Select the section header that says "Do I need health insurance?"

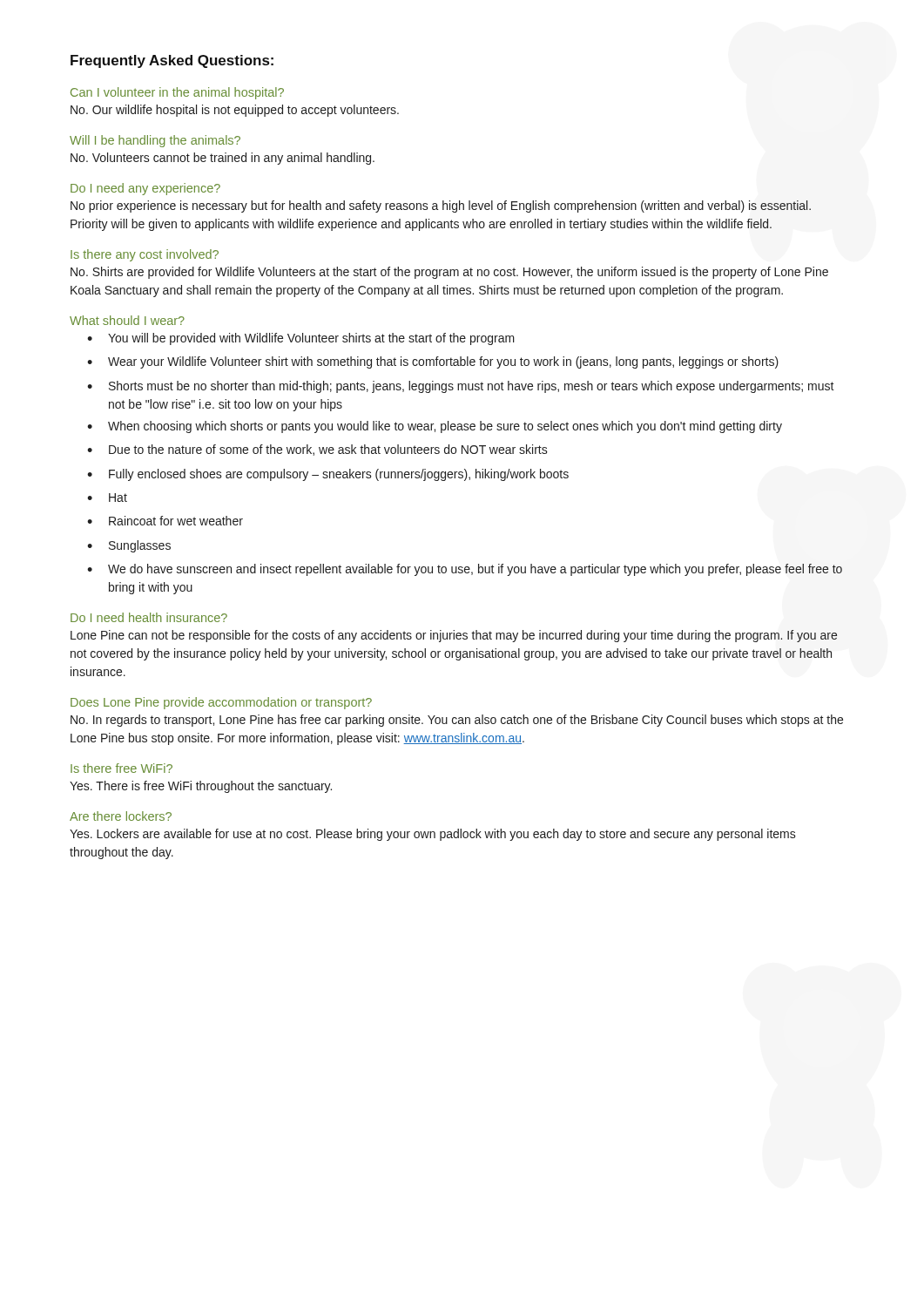[x=149, y=618]
